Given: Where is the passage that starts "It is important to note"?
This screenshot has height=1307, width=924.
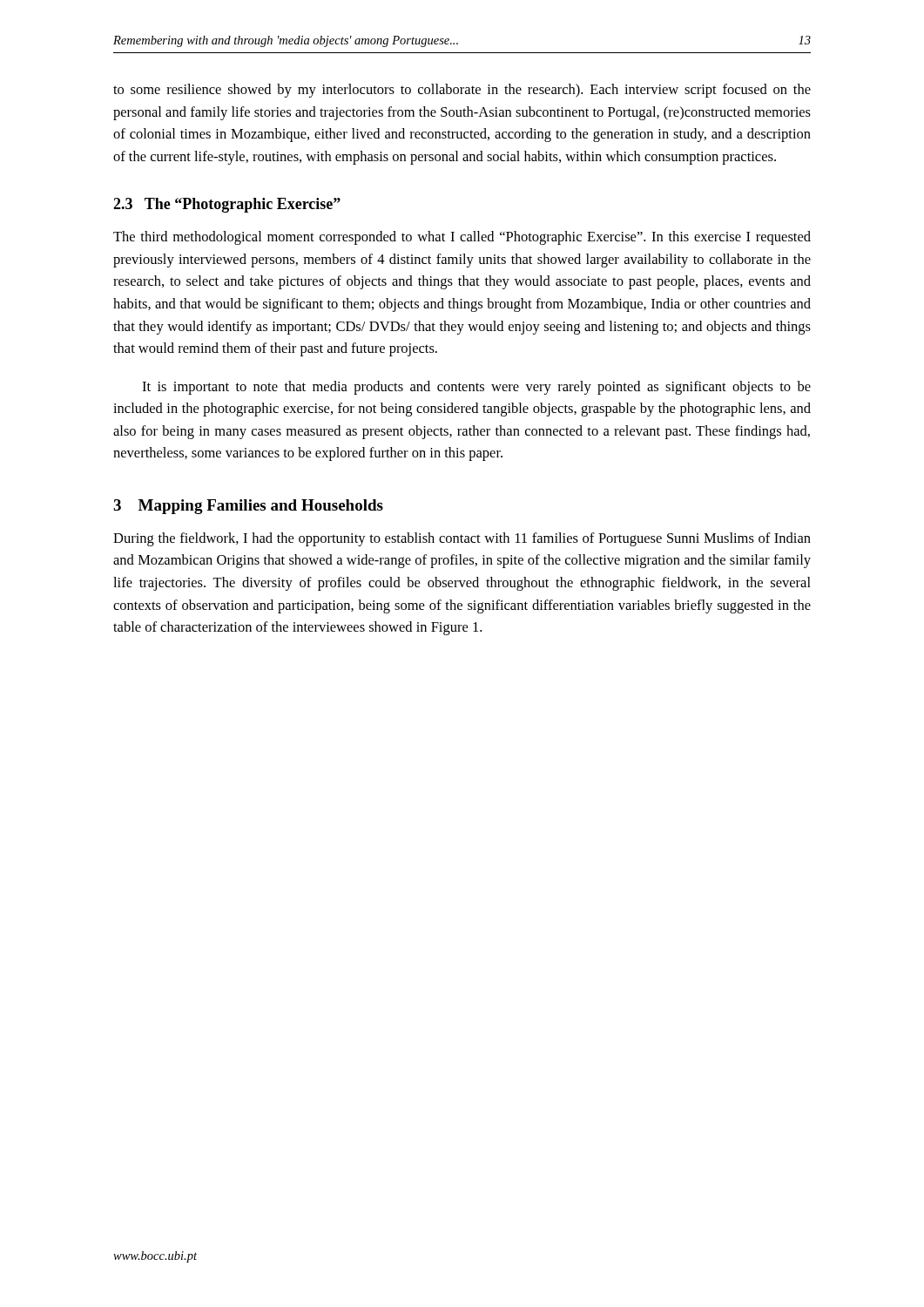Looking at the screenshot, I should [462, 420].
